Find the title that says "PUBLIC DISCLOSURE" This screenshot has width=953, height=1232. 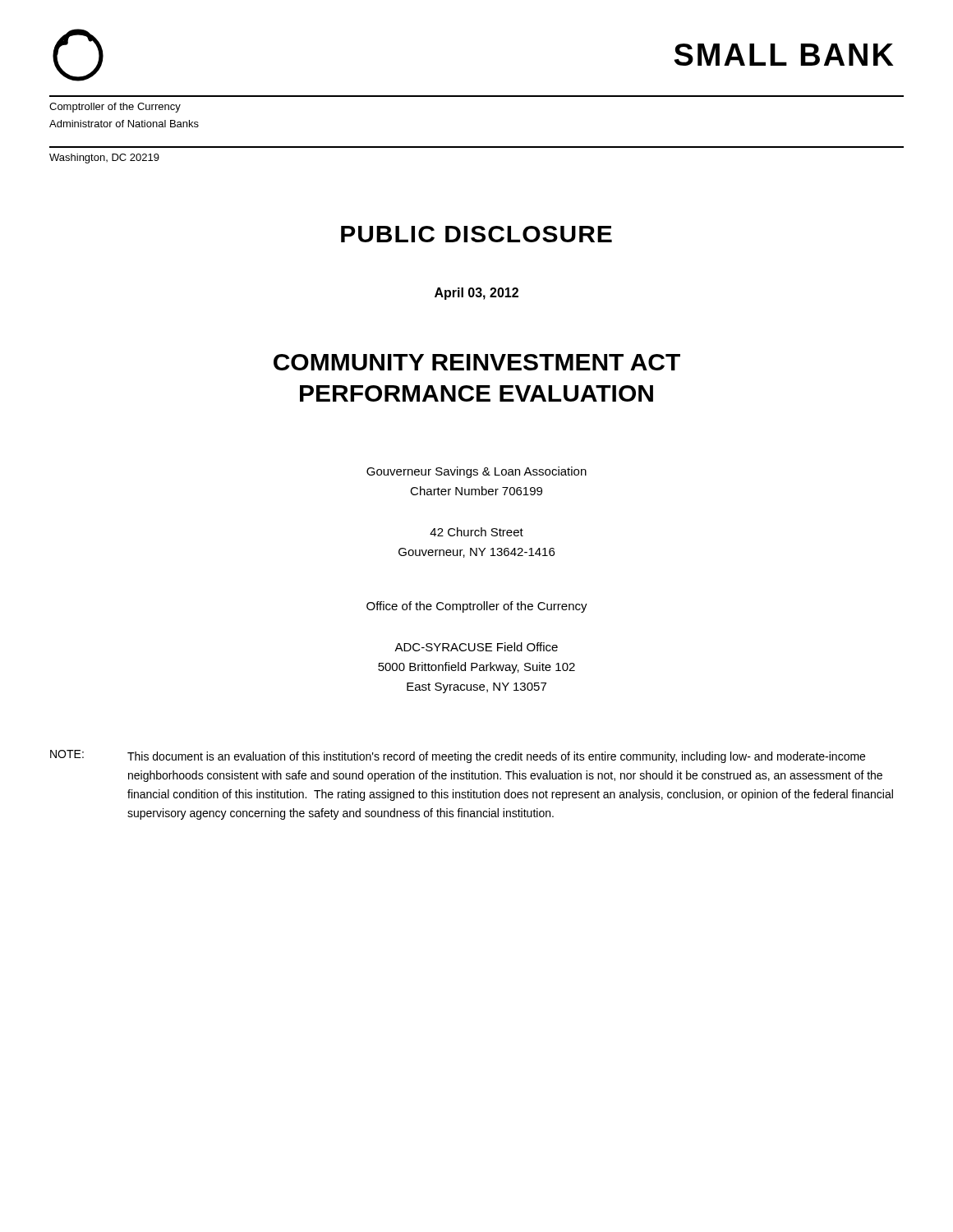[476, 234]
